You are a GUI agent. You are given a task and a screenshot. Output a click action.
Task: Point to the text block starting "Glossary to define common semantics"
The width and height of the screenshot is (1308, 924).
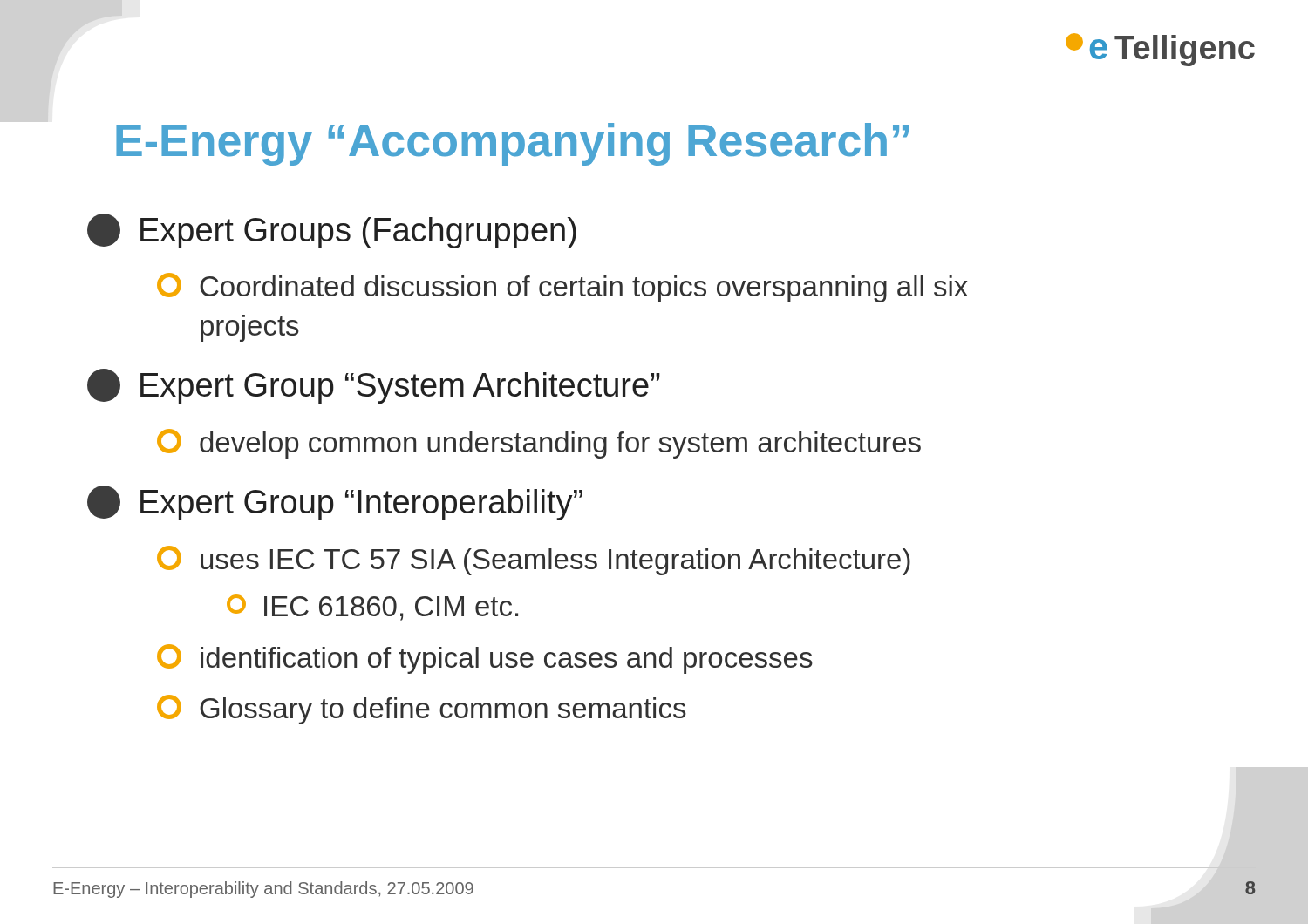coord(422,709)
